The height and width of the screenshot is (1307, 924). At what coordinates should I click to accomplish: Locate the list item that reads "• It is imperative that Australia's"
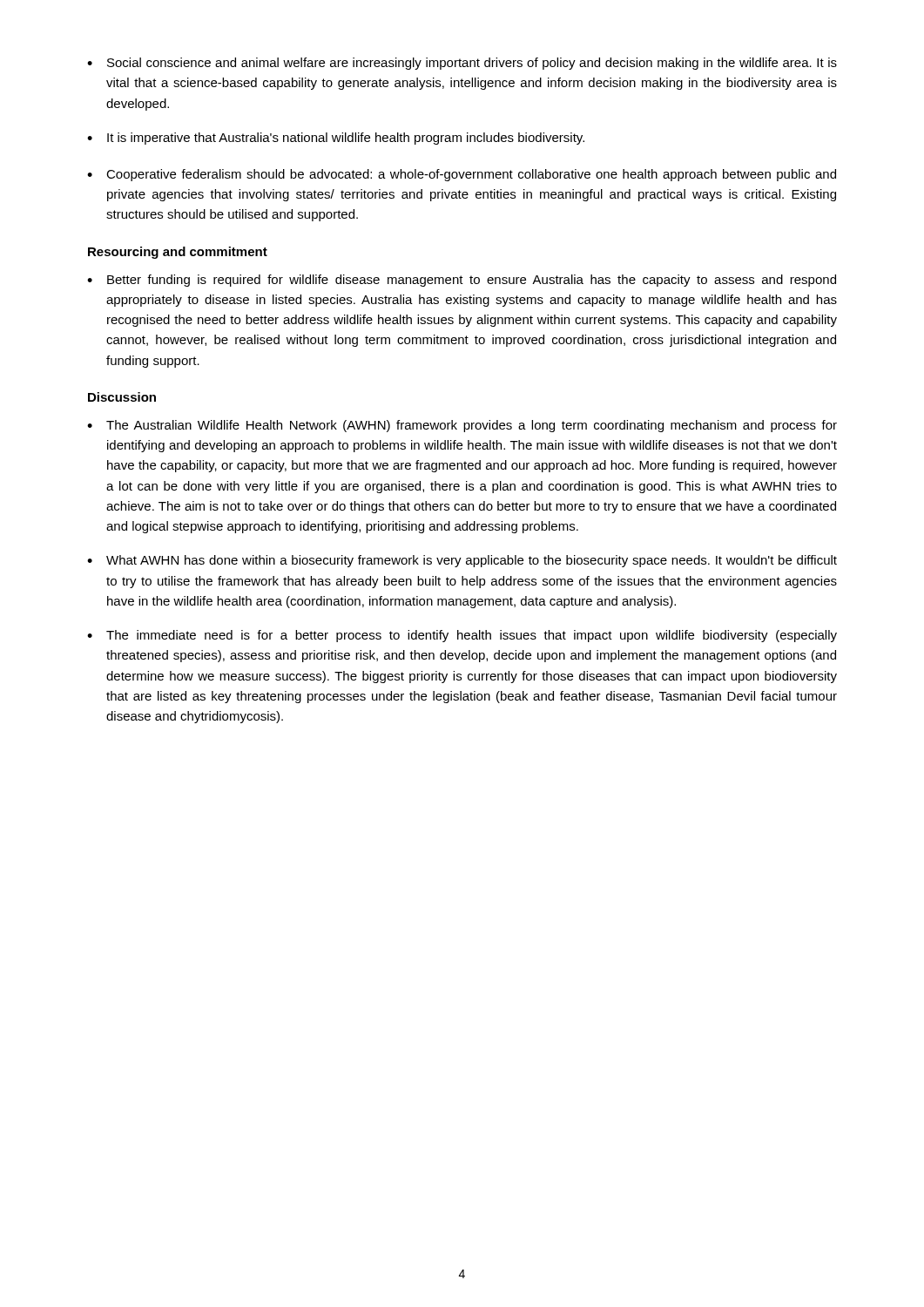point(462,138)
